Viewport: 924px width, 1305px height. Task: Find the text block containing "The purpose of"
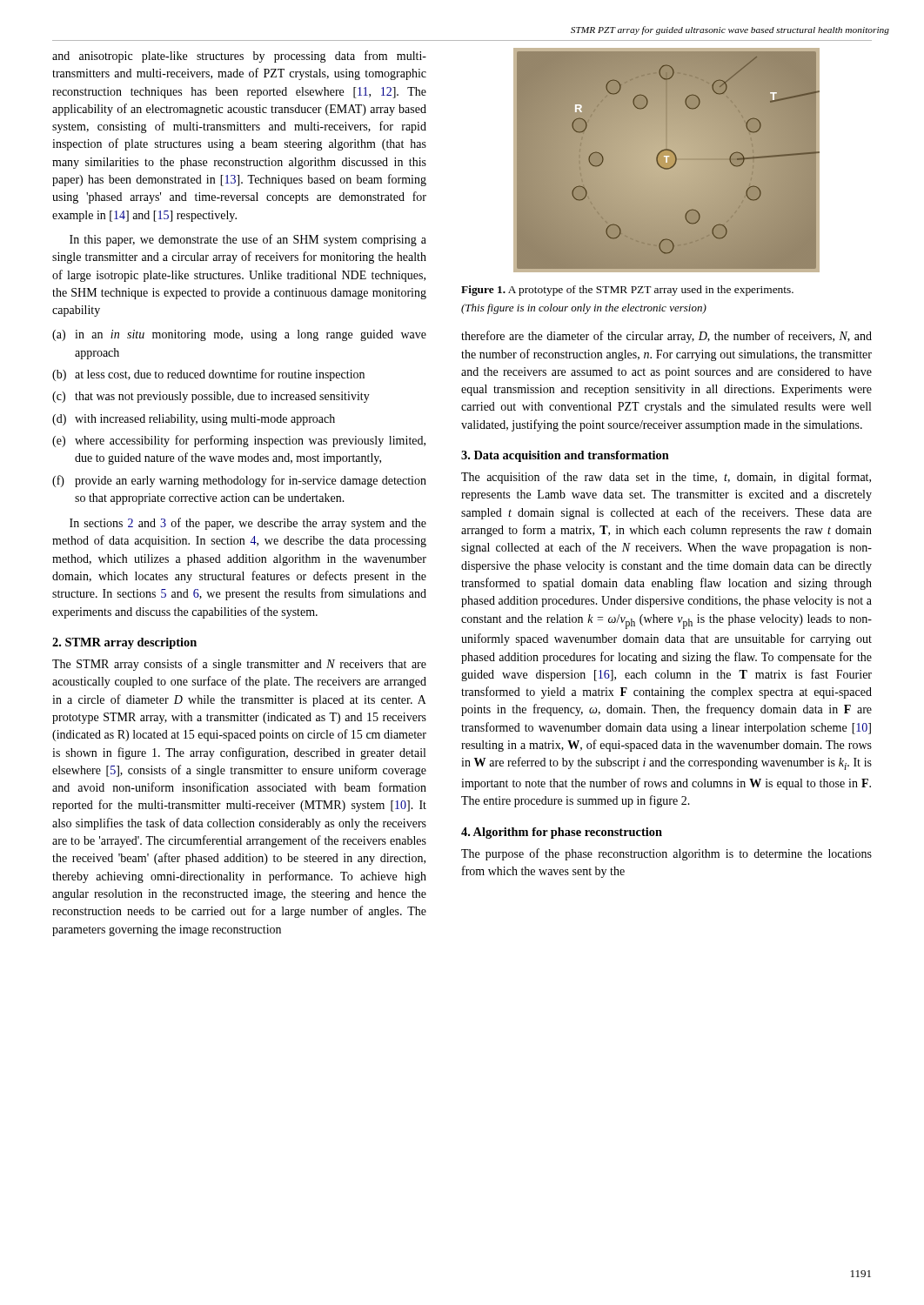666,863
